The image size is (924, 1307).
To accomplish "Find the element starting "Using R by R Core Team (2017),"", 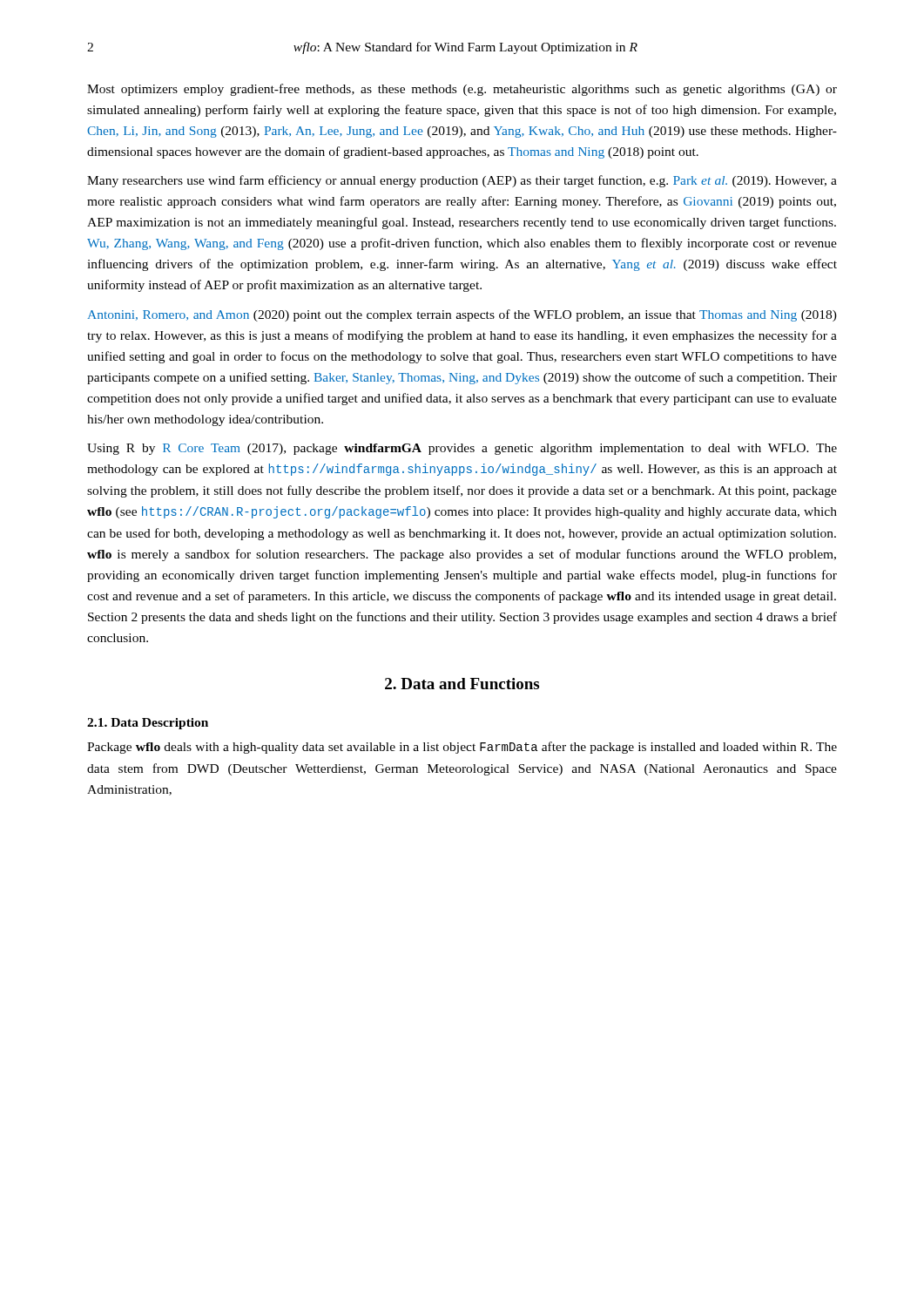I will 462,543.
